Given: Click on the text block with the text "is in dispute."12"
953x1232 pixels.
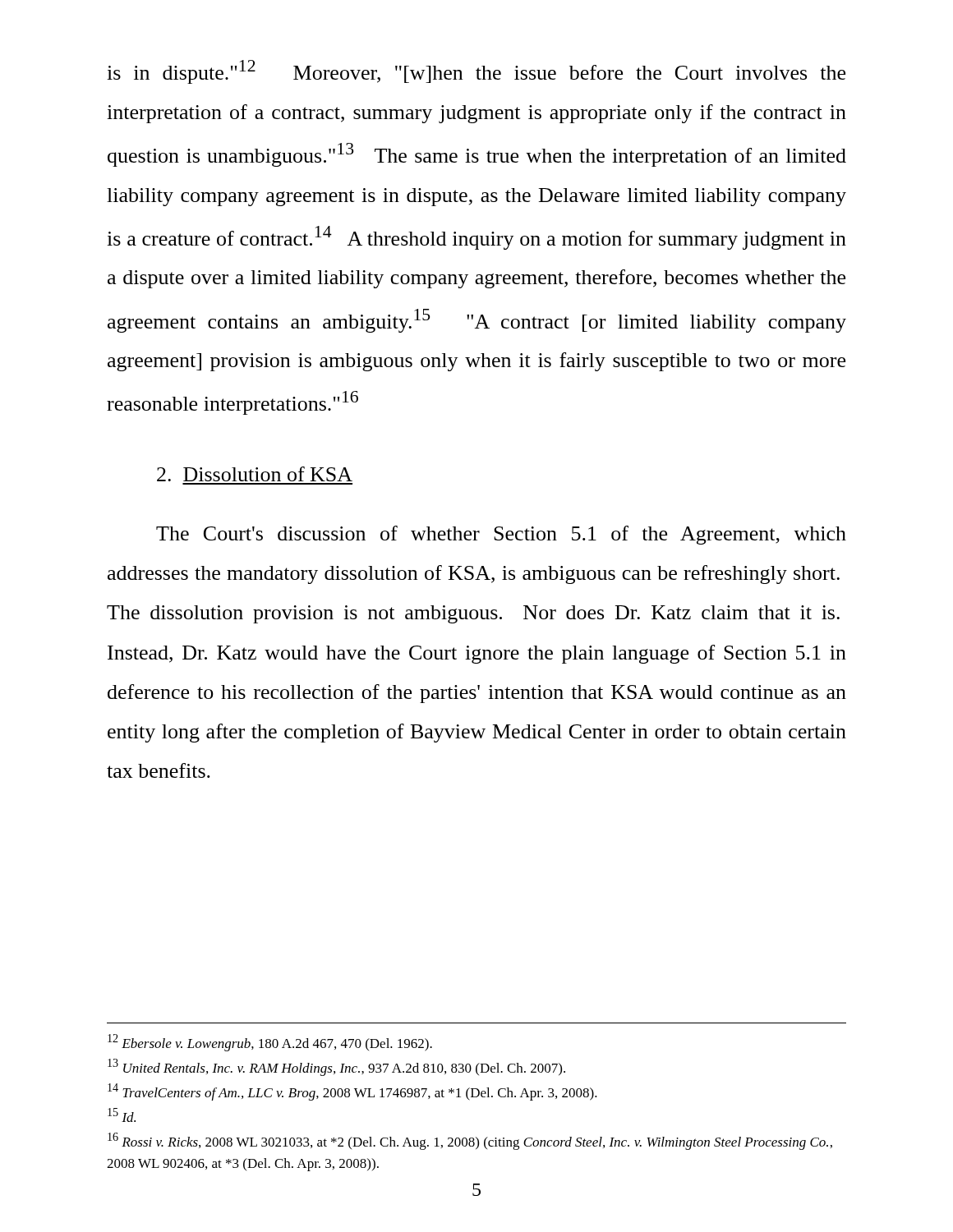Looking at the screenshot, I should pos(476,236).
